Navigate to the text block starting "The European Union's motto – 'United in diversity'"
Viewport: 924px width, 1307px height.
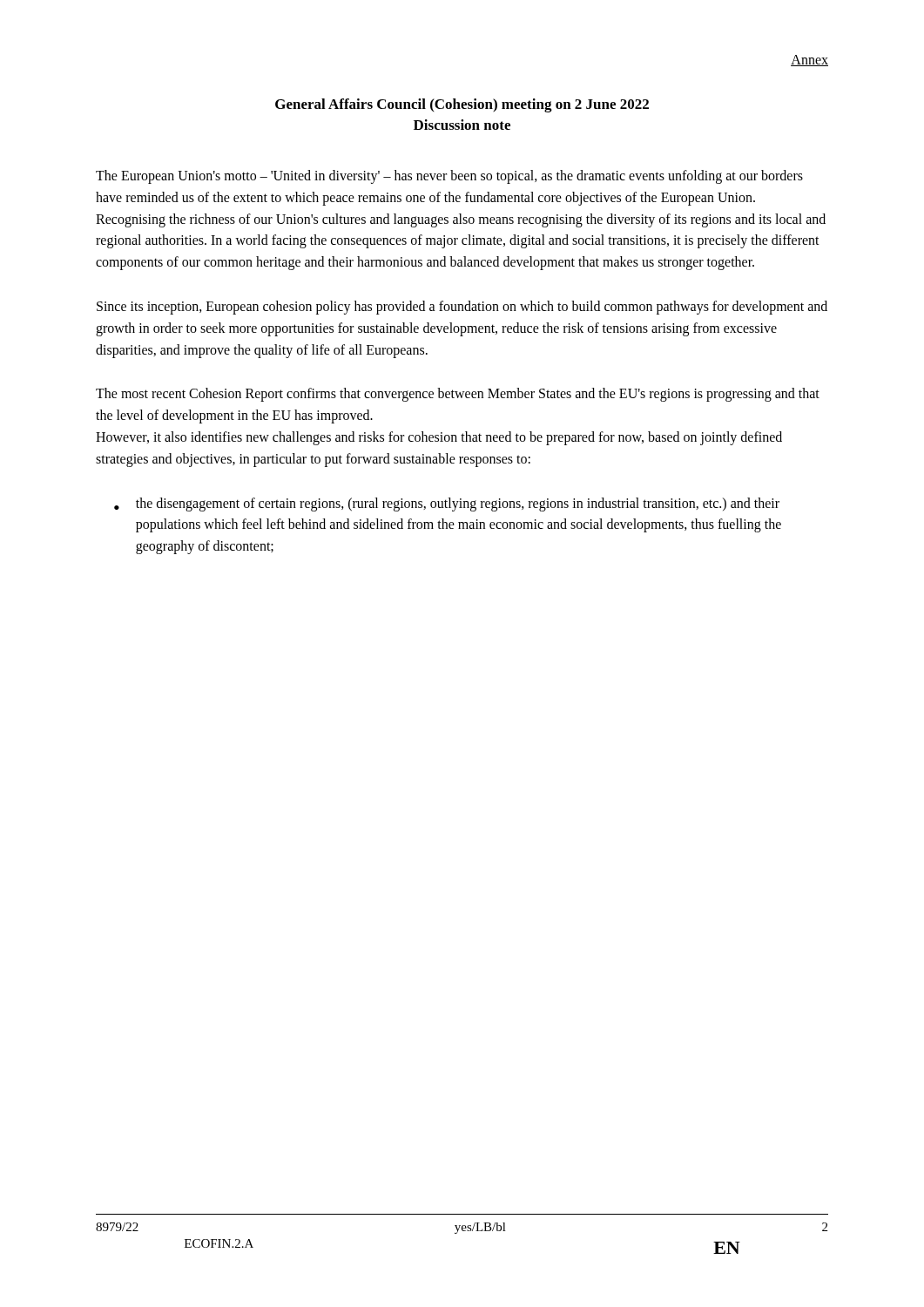click(x=461, y=219)
